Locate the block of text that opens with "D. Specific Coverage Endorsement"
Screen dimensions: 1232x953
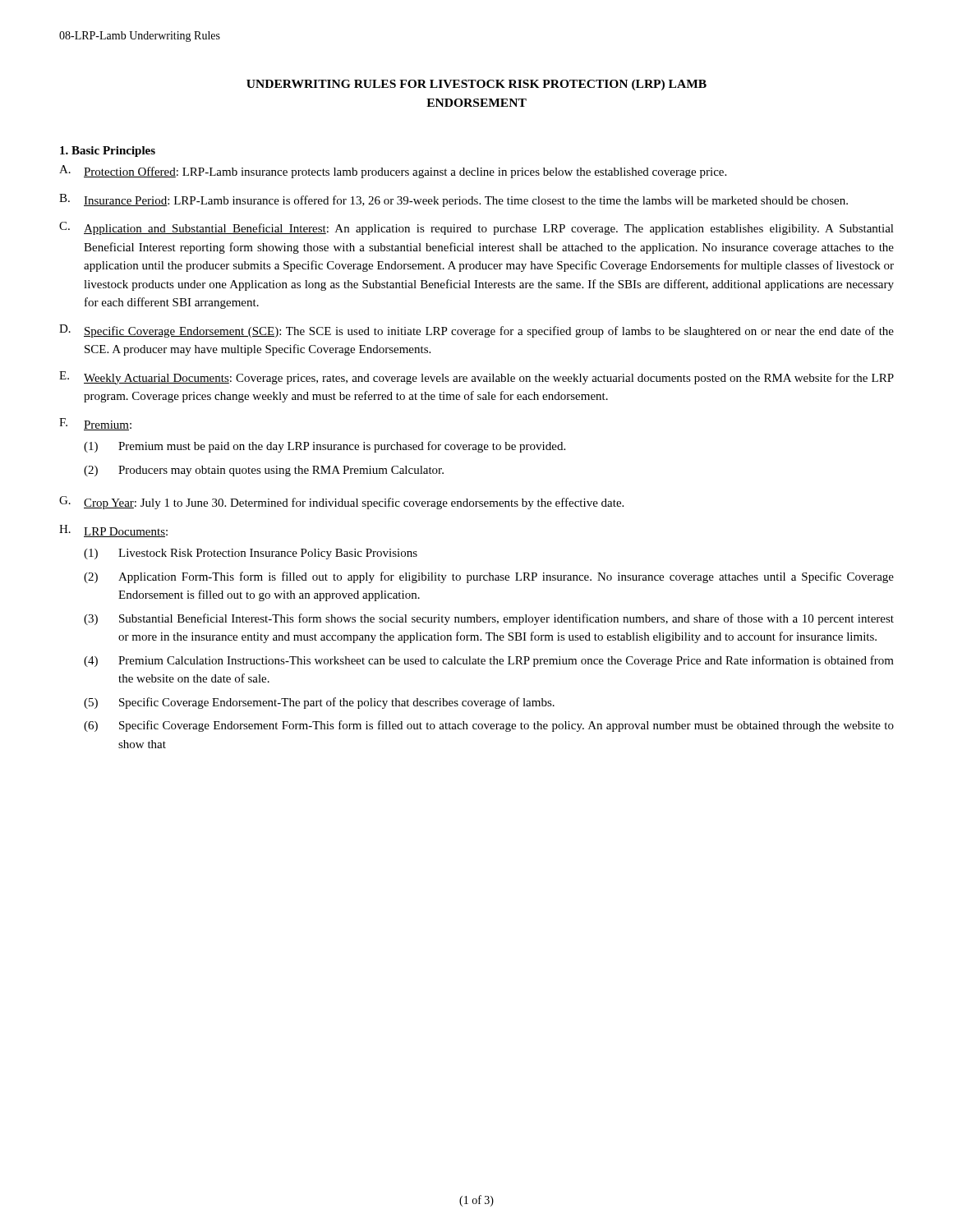476,340
